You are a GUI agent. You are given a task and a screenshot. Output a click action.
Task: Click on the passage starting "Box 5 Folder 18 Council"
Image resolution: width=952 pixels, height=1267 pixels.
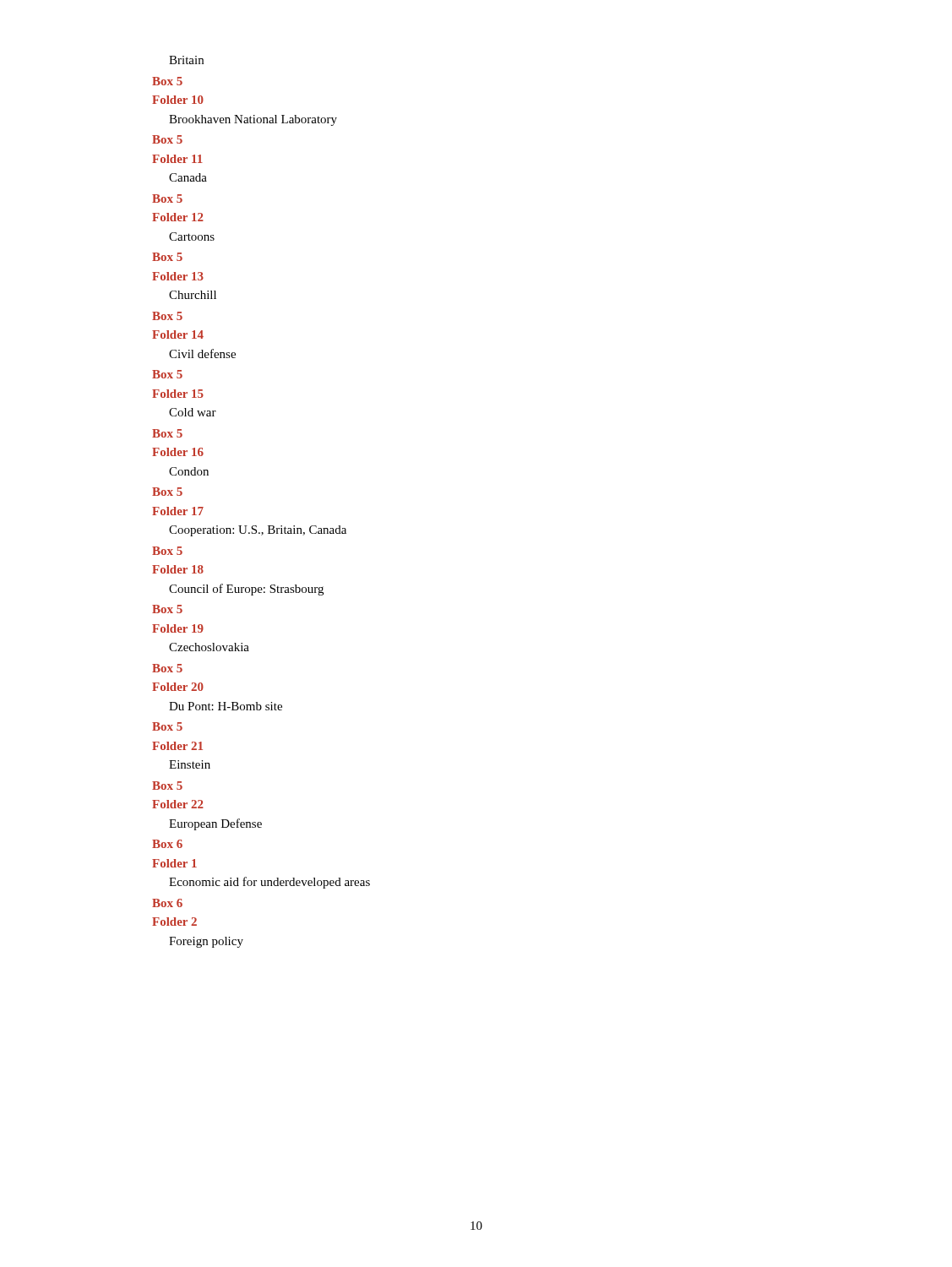pos(167,551)
